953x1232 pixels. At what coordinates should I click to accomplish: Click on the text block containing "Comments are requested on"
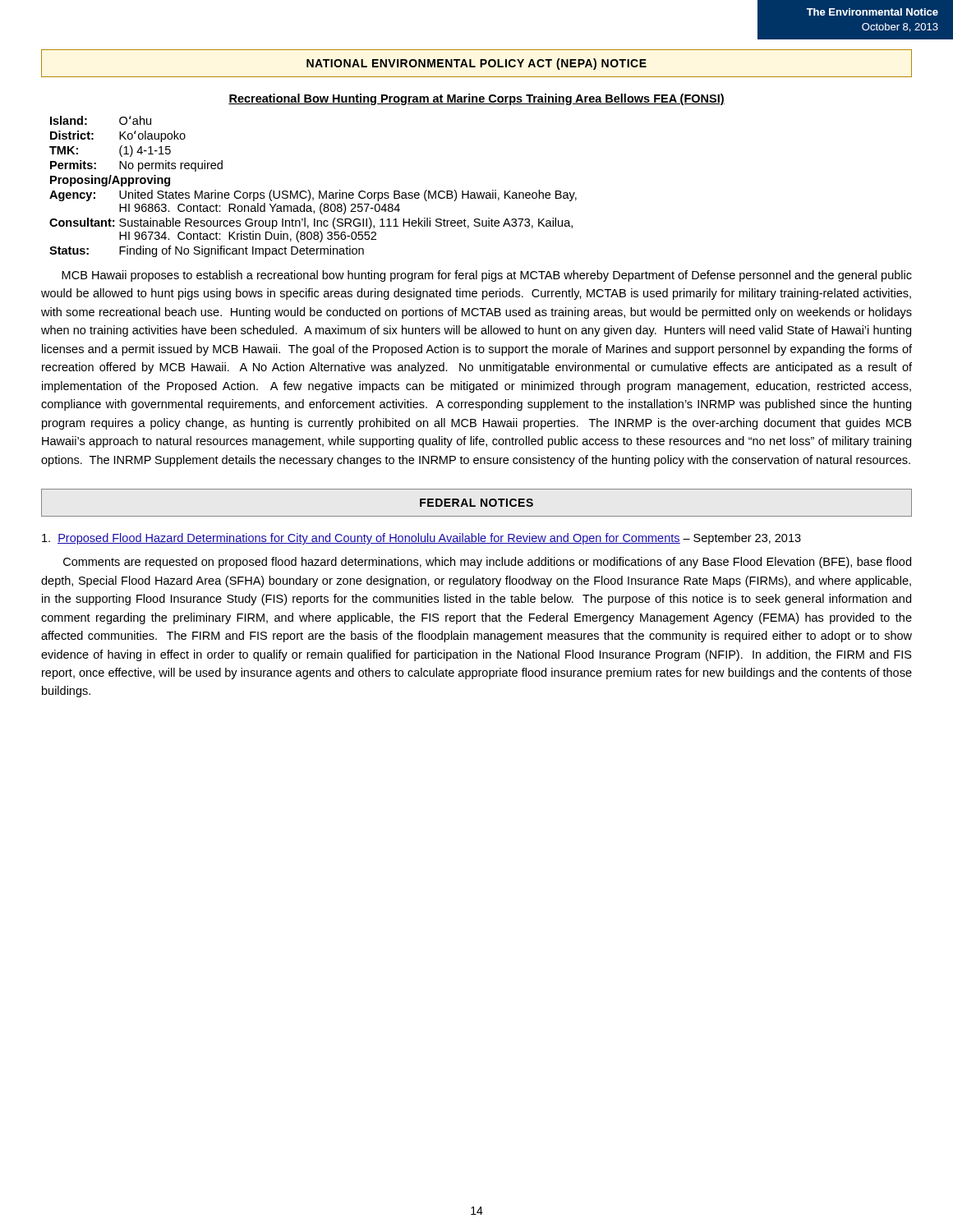tap(476, 627)
